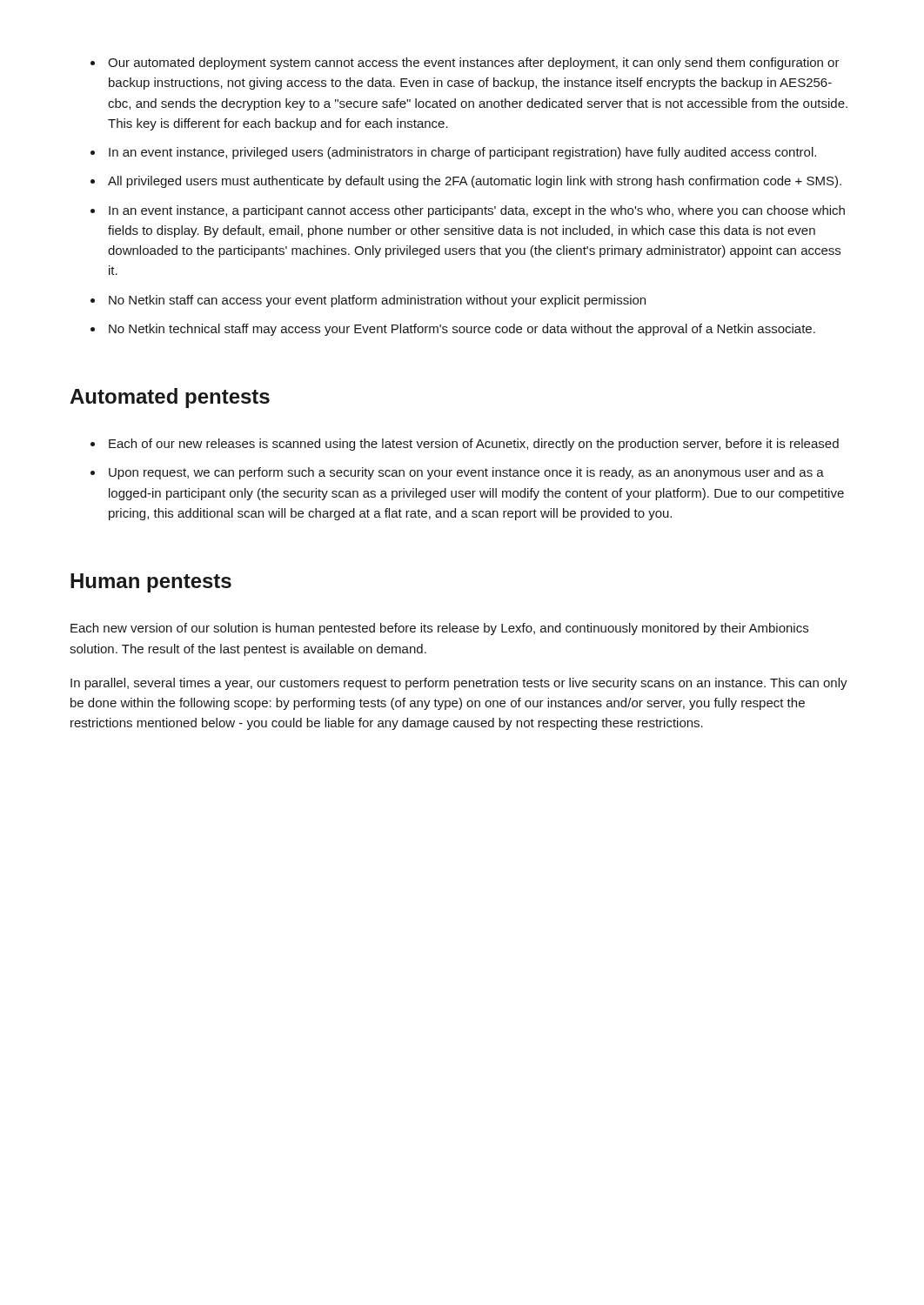
Task: Find the region starting "No Netkin staff"
Action: [377, 299]
